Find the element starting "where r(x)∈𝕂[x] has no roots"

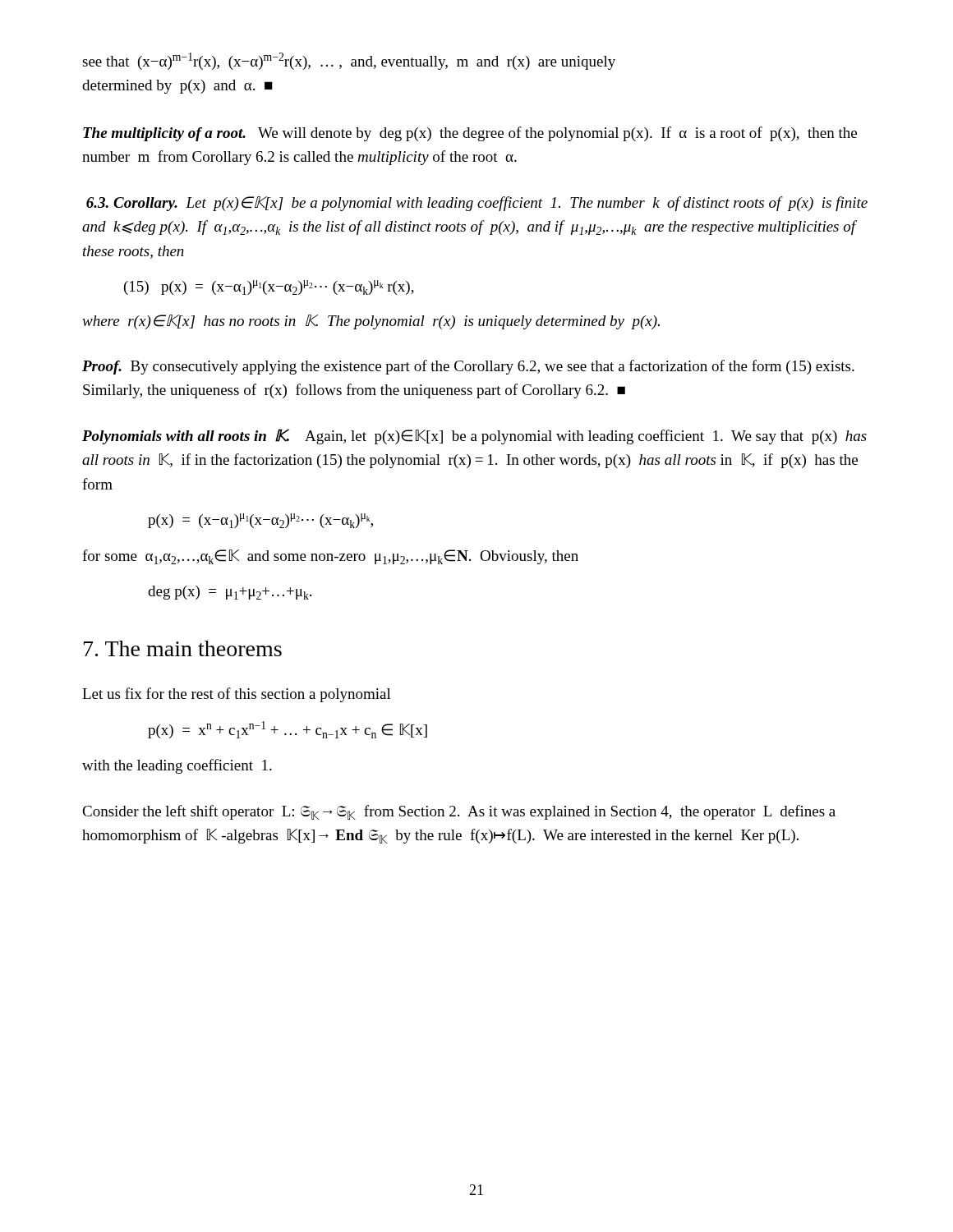coord(476,321)
